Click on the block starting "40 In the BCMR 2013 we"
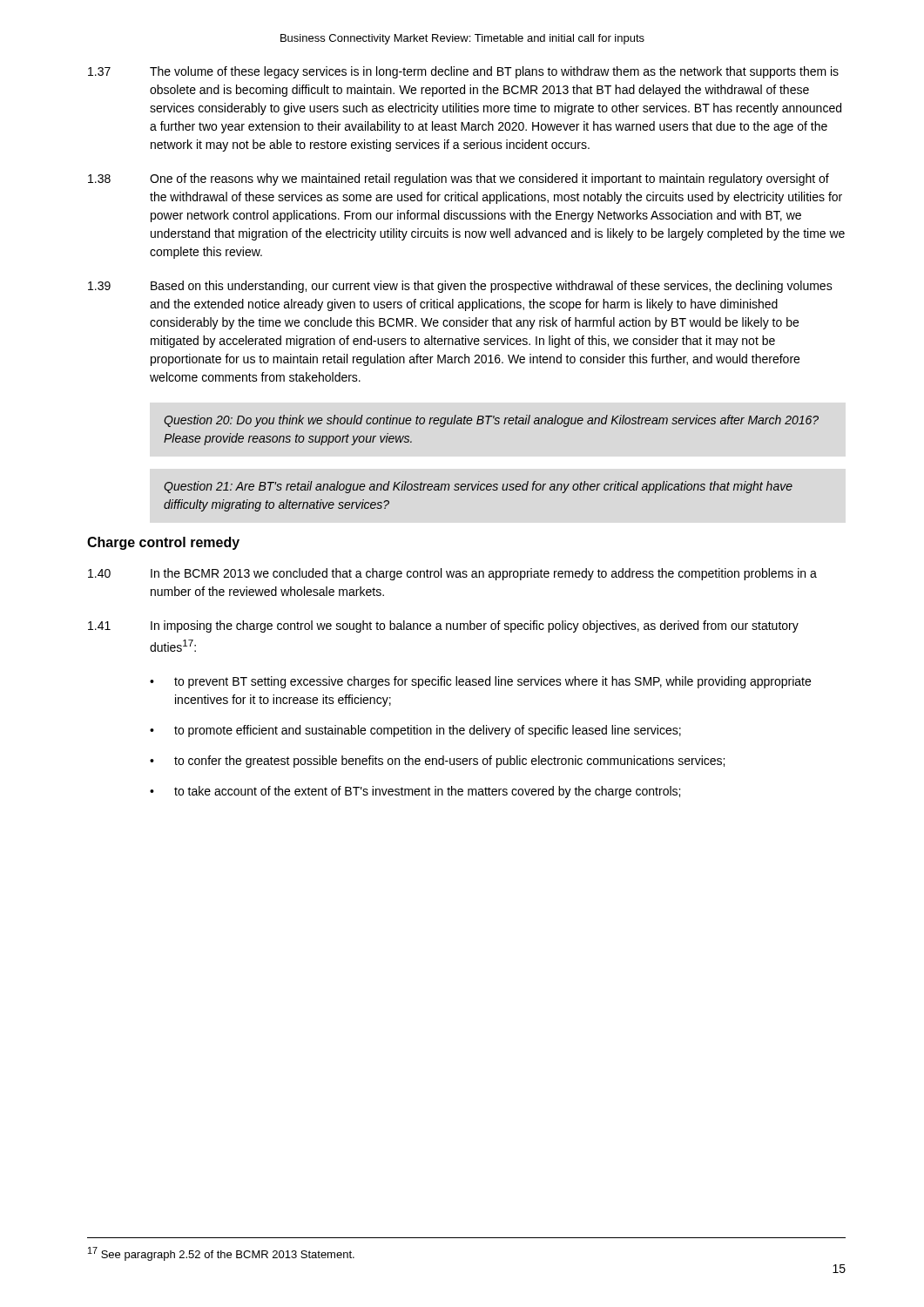924x1307 pixels. tap(466, 583)
